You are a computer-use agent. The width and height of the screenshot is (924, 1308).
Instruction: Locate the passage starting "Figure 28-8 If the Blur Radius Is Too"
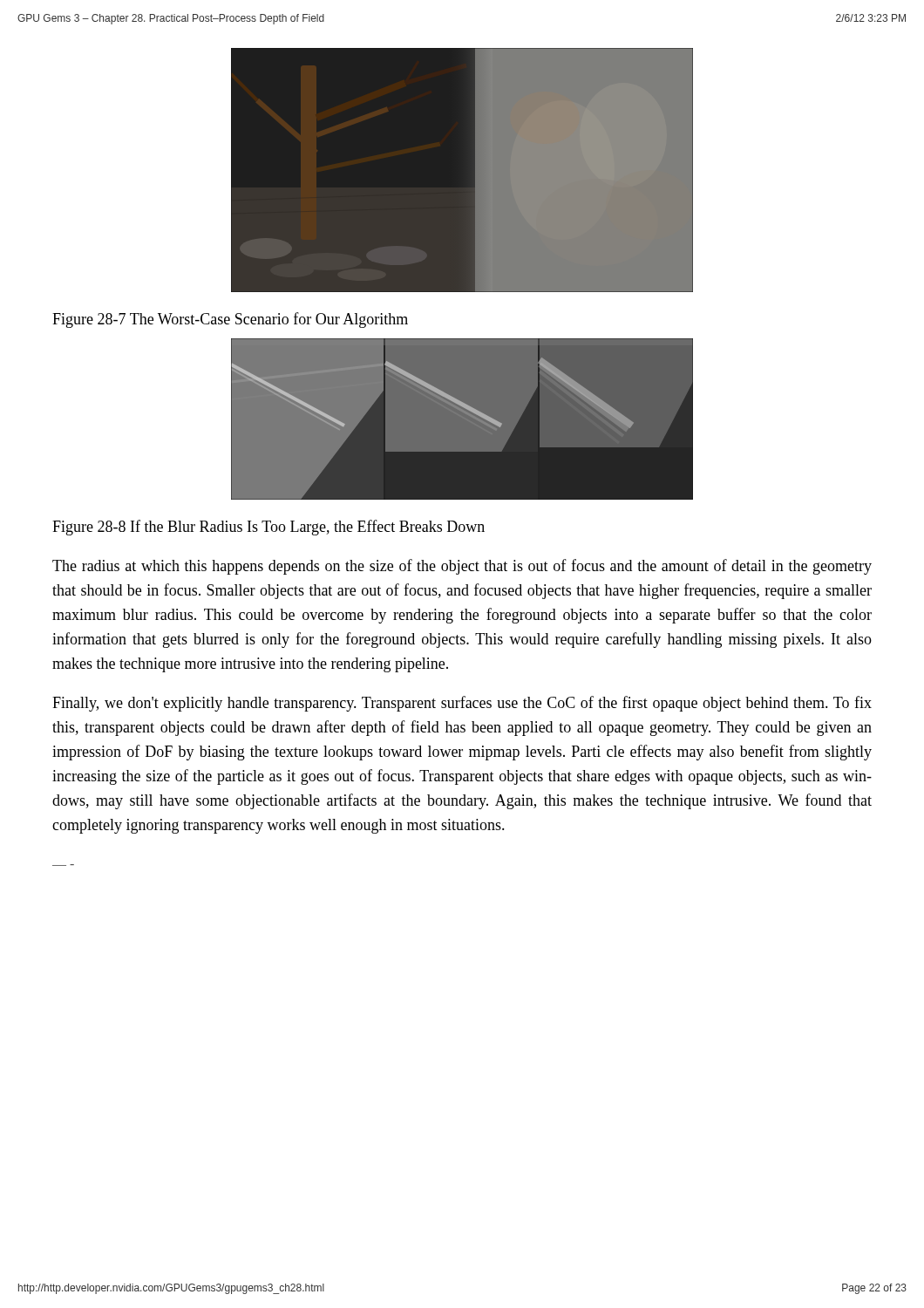click(x=269, y=527)
